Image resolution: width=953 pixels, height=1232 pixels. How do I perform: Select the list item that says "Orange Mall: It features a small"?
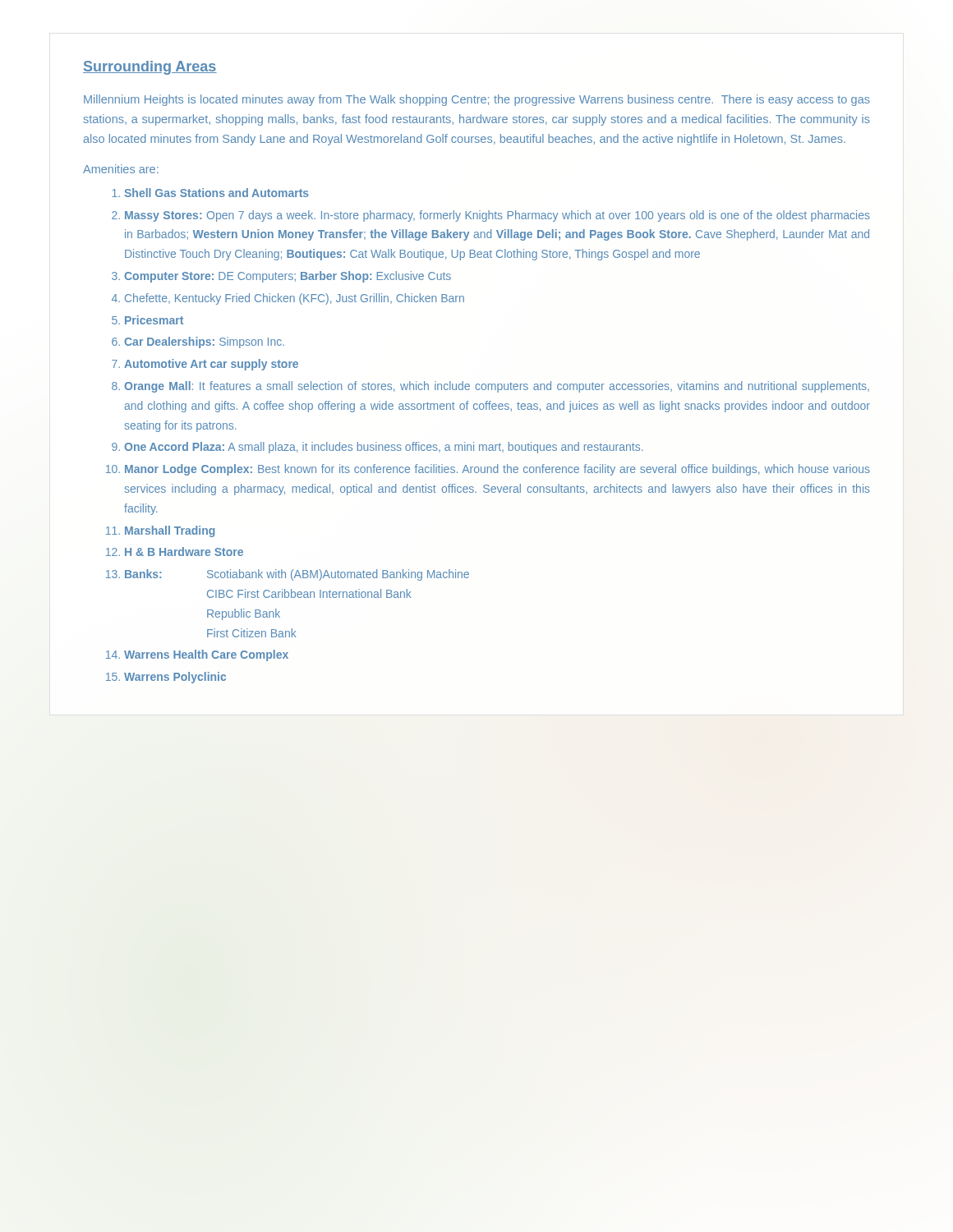pyautogui.click(x=497, y=406)
